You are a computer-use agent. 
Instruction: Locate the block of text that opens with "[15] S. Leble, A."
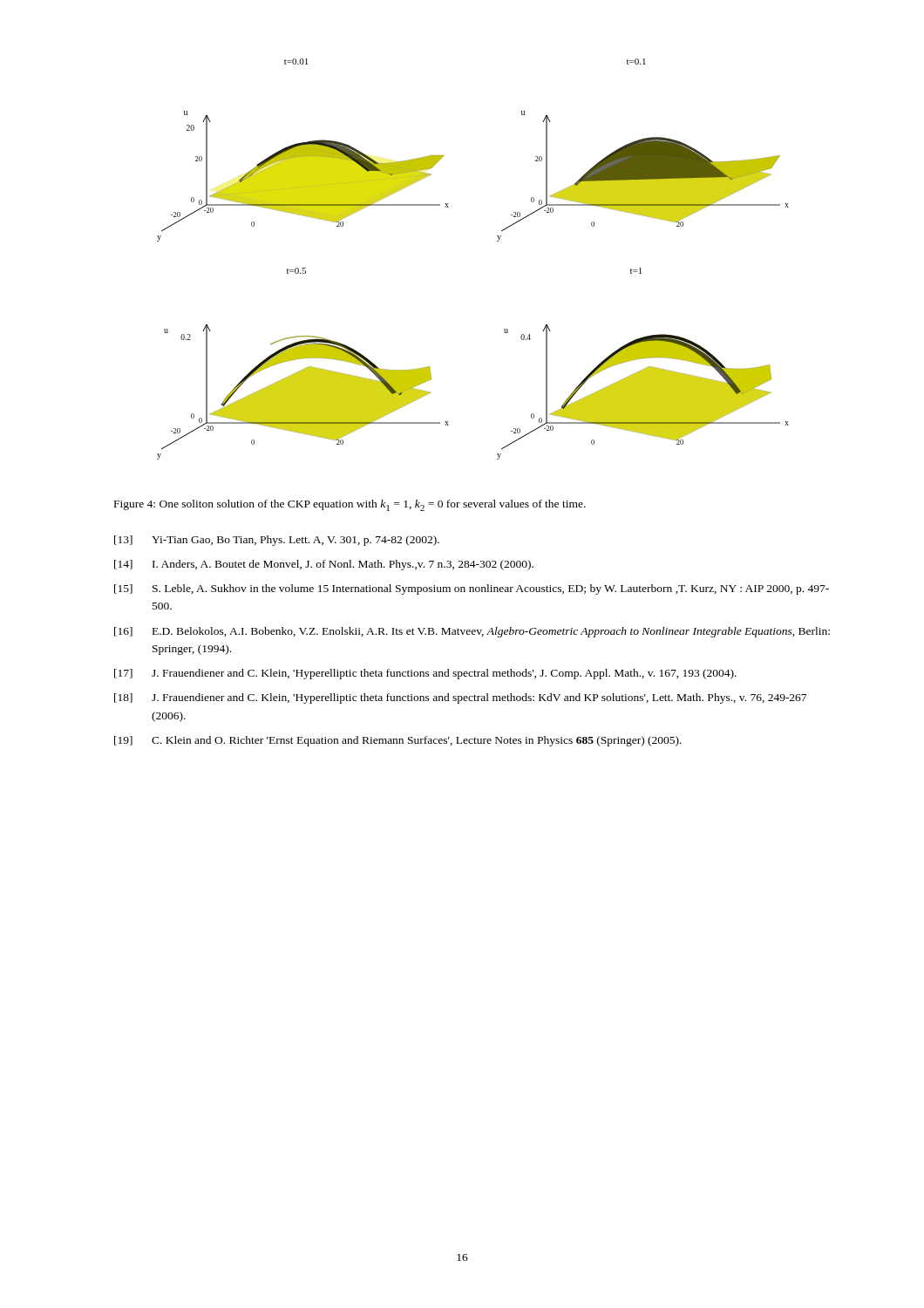tap(475, 598)
